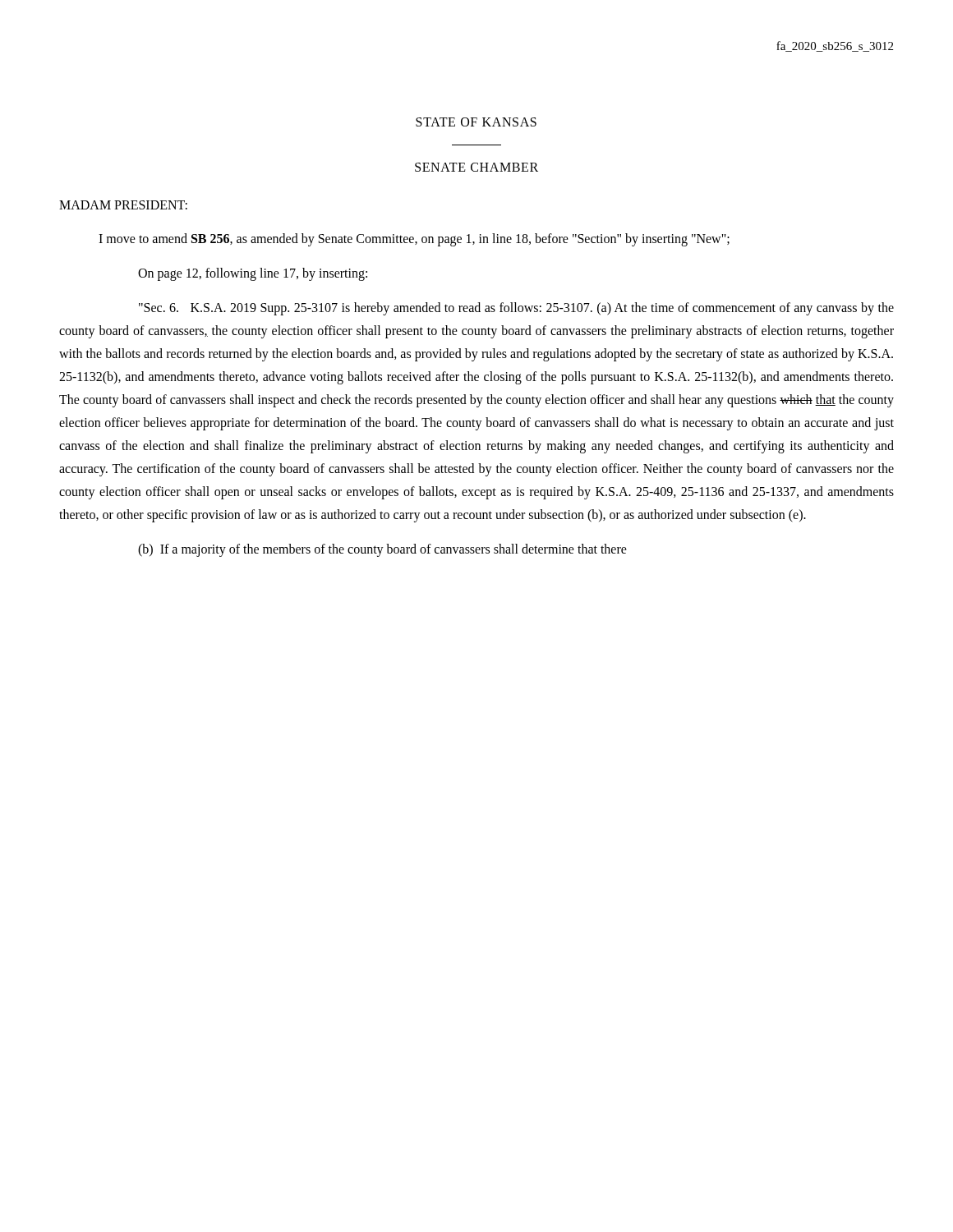Where does it say "On page 12, following line 17, by inserting:"?
953x1232 pixels.
click(x=253, y=273)
